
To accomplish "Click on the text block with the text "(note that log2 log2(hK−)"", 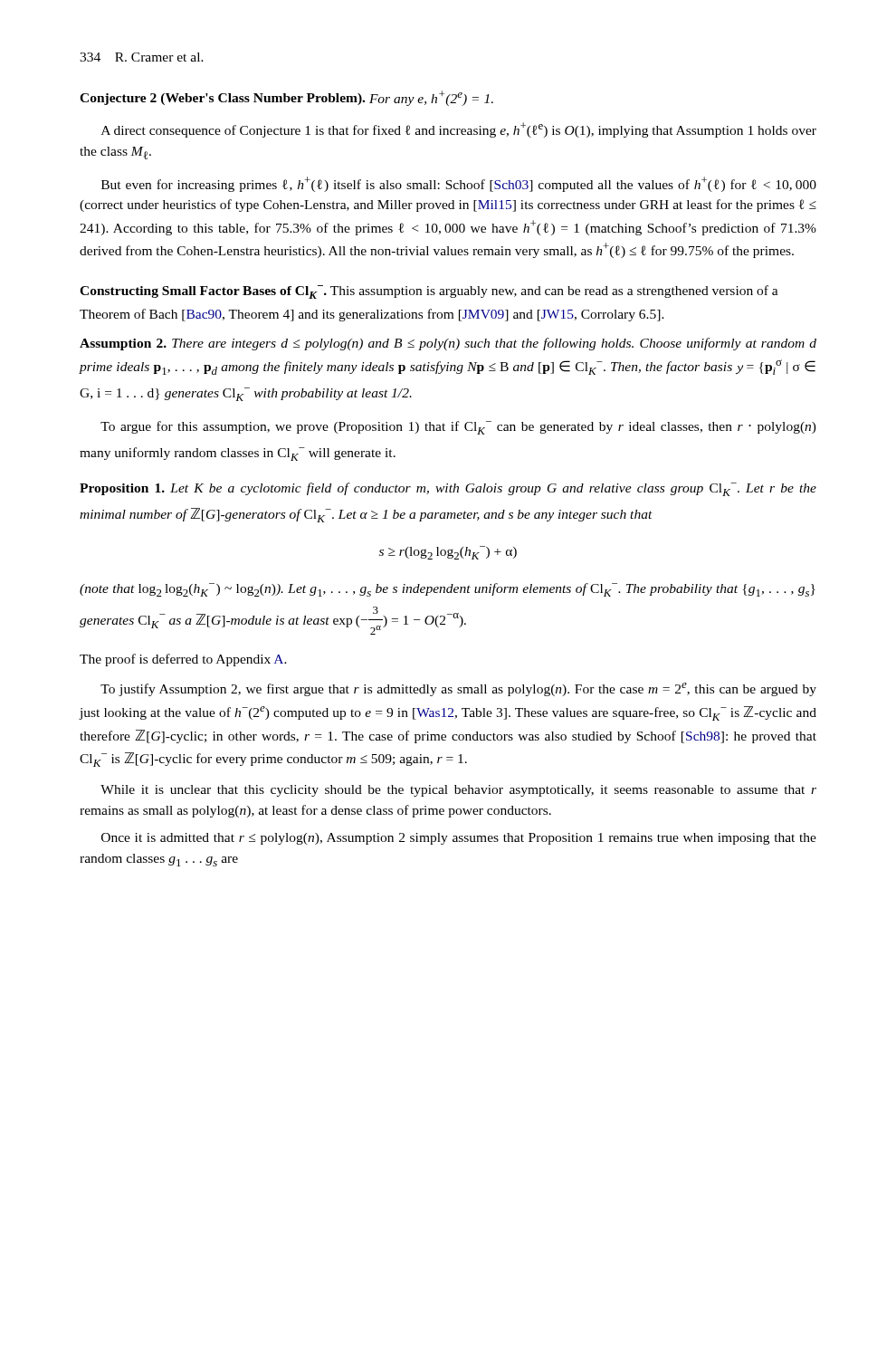I will click(x=448, y=608).
